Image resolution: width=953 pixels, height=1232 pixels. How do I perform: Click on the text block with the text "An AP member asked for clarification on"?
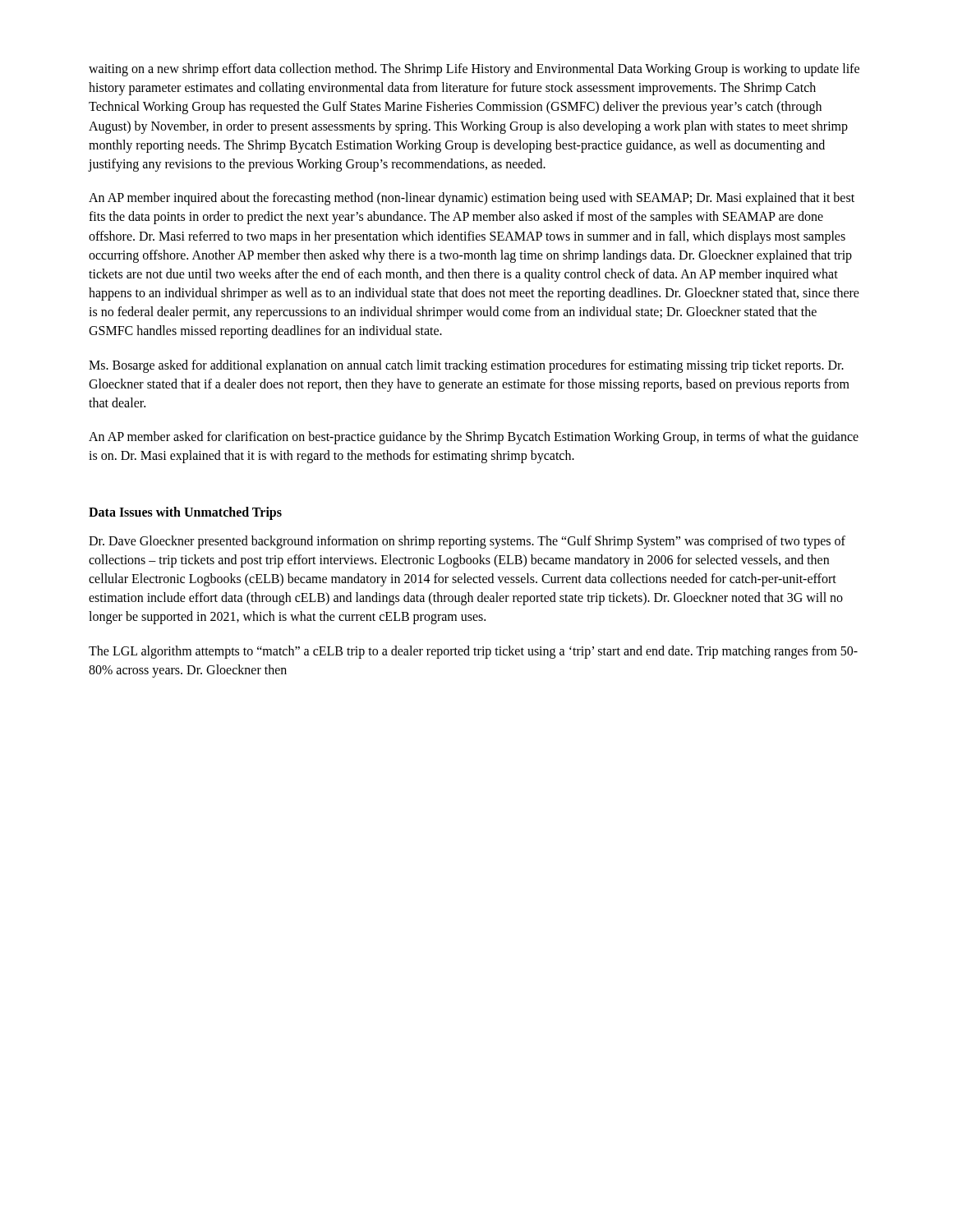474,446
